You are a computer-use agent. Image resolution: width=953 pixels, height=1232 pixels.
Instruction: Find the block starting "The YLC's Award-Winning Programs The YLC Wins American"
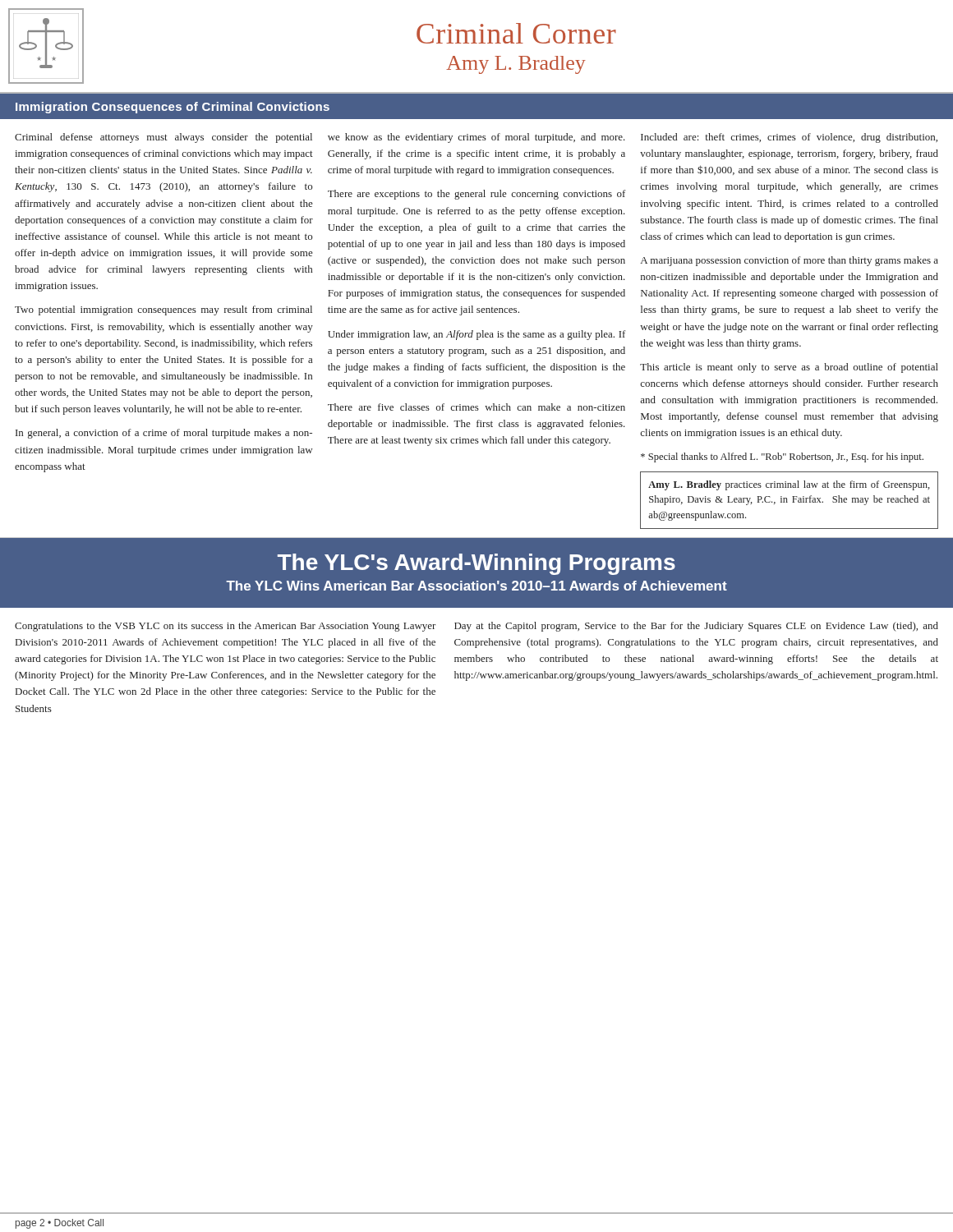point(476,572)
